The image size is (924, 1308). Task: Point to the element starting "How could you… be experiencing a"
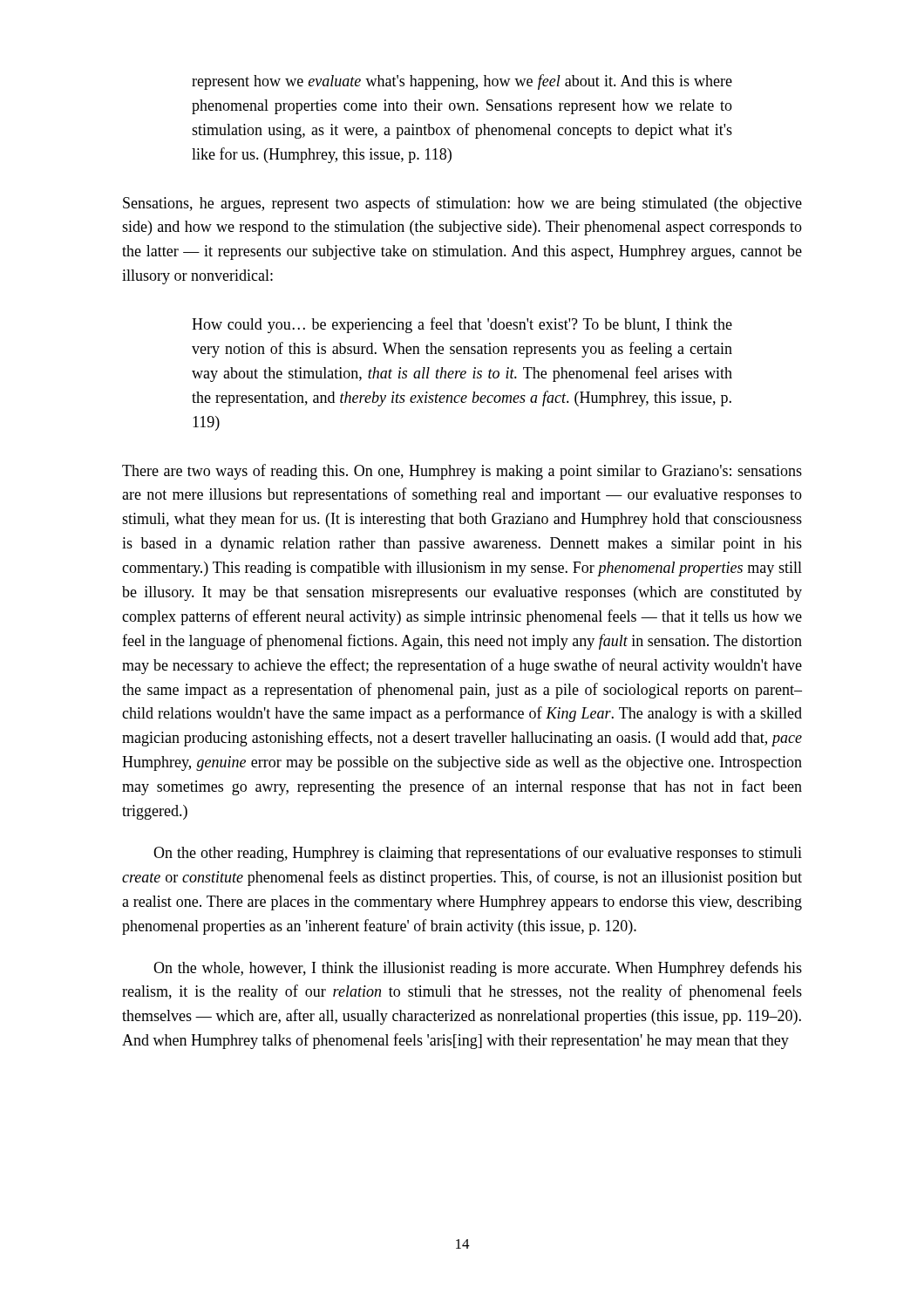point(462,374)
